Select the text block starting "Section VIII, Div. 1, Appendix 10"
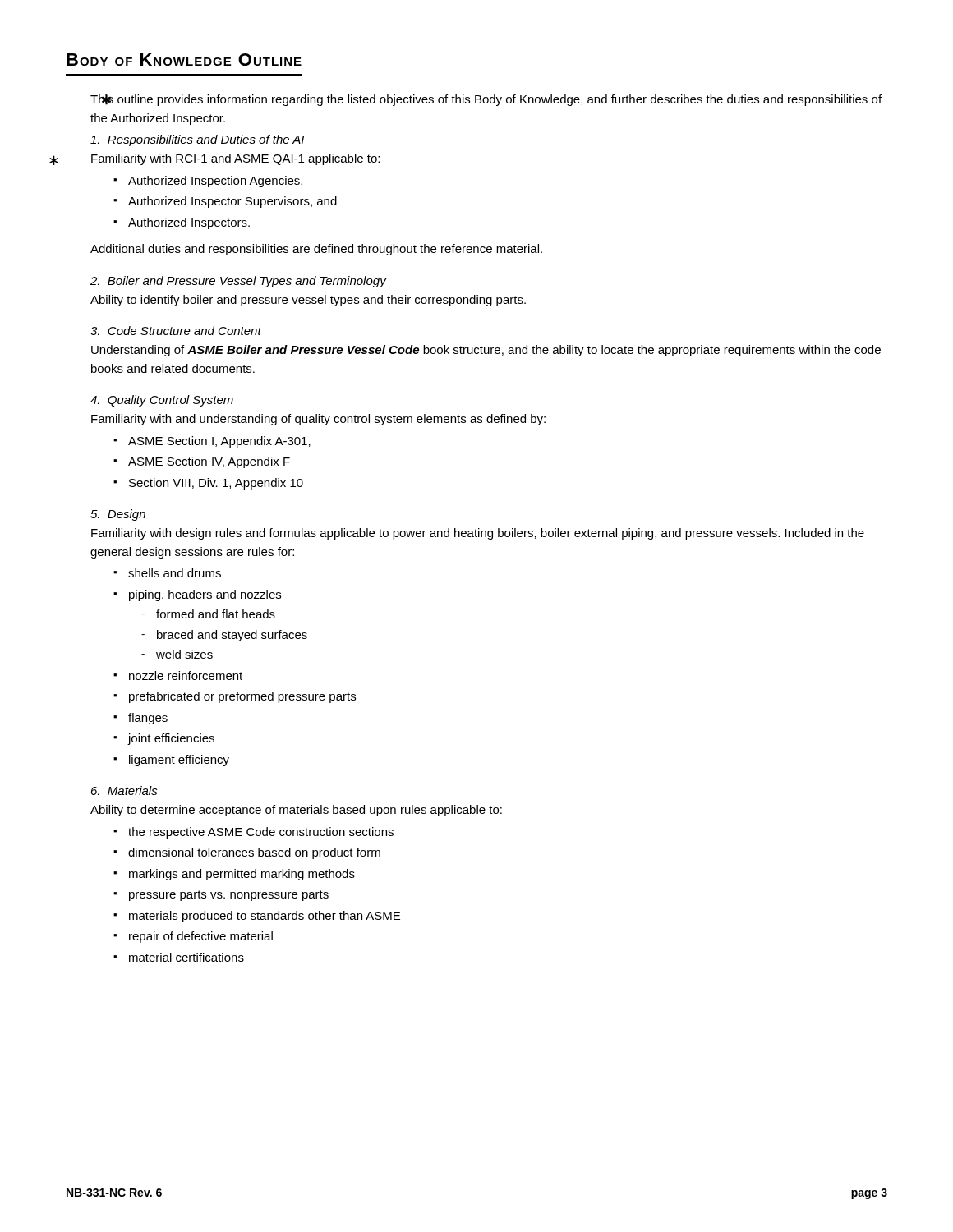953x1232 pixels. point(216,482)
